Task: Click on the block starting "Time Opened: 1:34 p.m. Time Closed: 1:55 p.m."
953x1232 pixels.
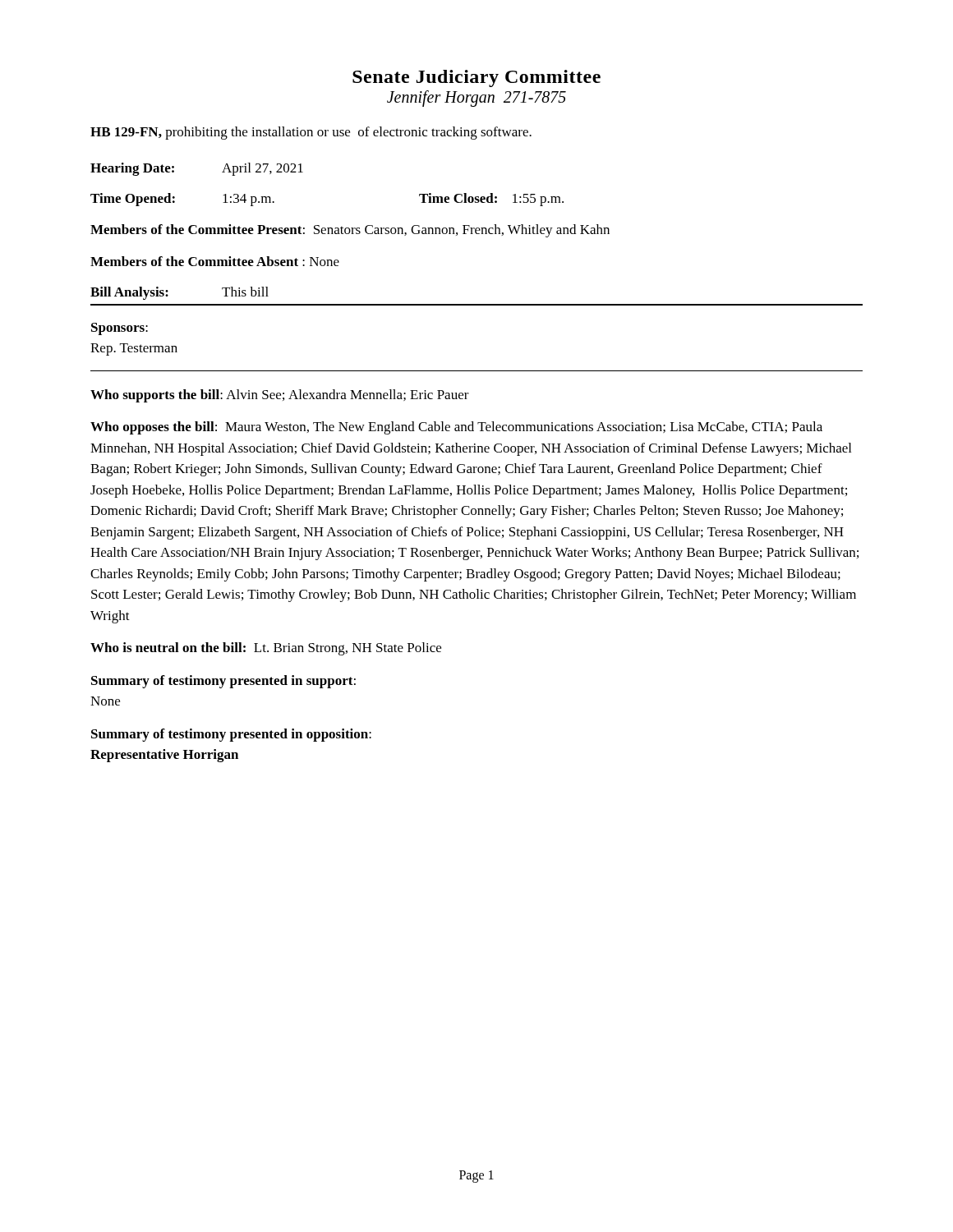Action: click(128, 199)
